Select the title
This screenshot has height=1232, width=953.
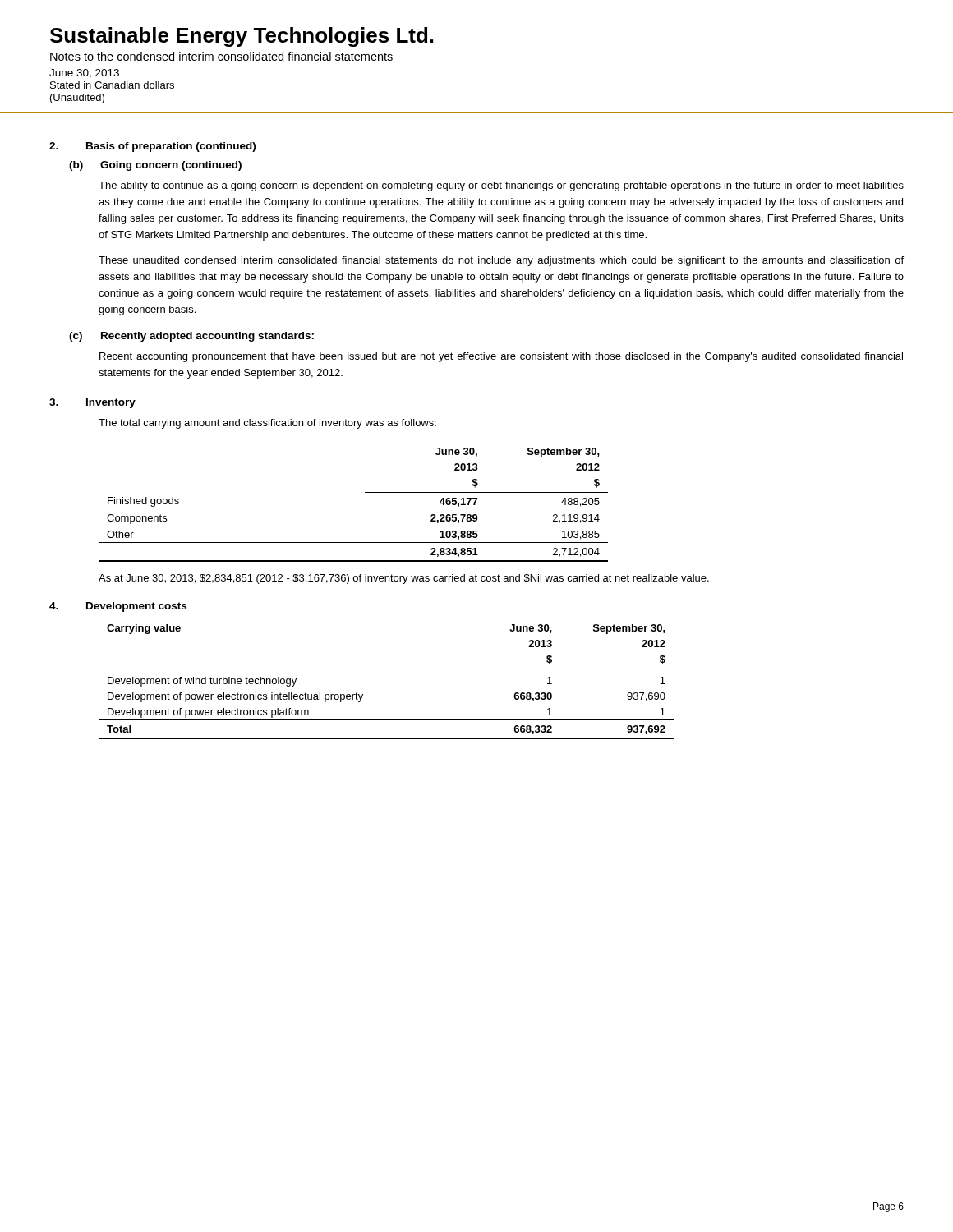pyautogui.click(x=242, y=36)
